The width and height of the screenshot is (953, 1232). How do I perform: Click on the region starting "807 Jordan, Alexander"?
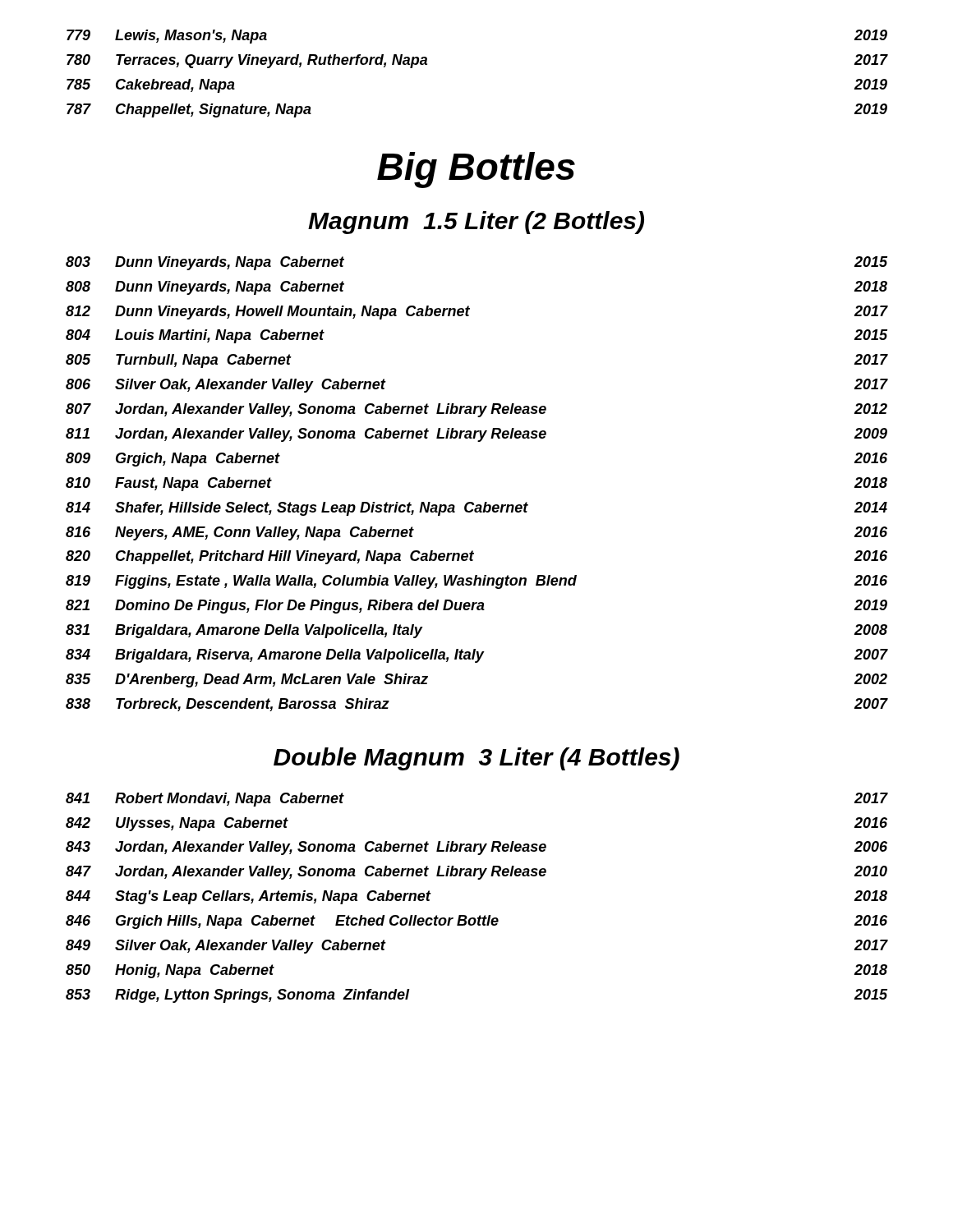pyautogui.click(x=476, y=410)
